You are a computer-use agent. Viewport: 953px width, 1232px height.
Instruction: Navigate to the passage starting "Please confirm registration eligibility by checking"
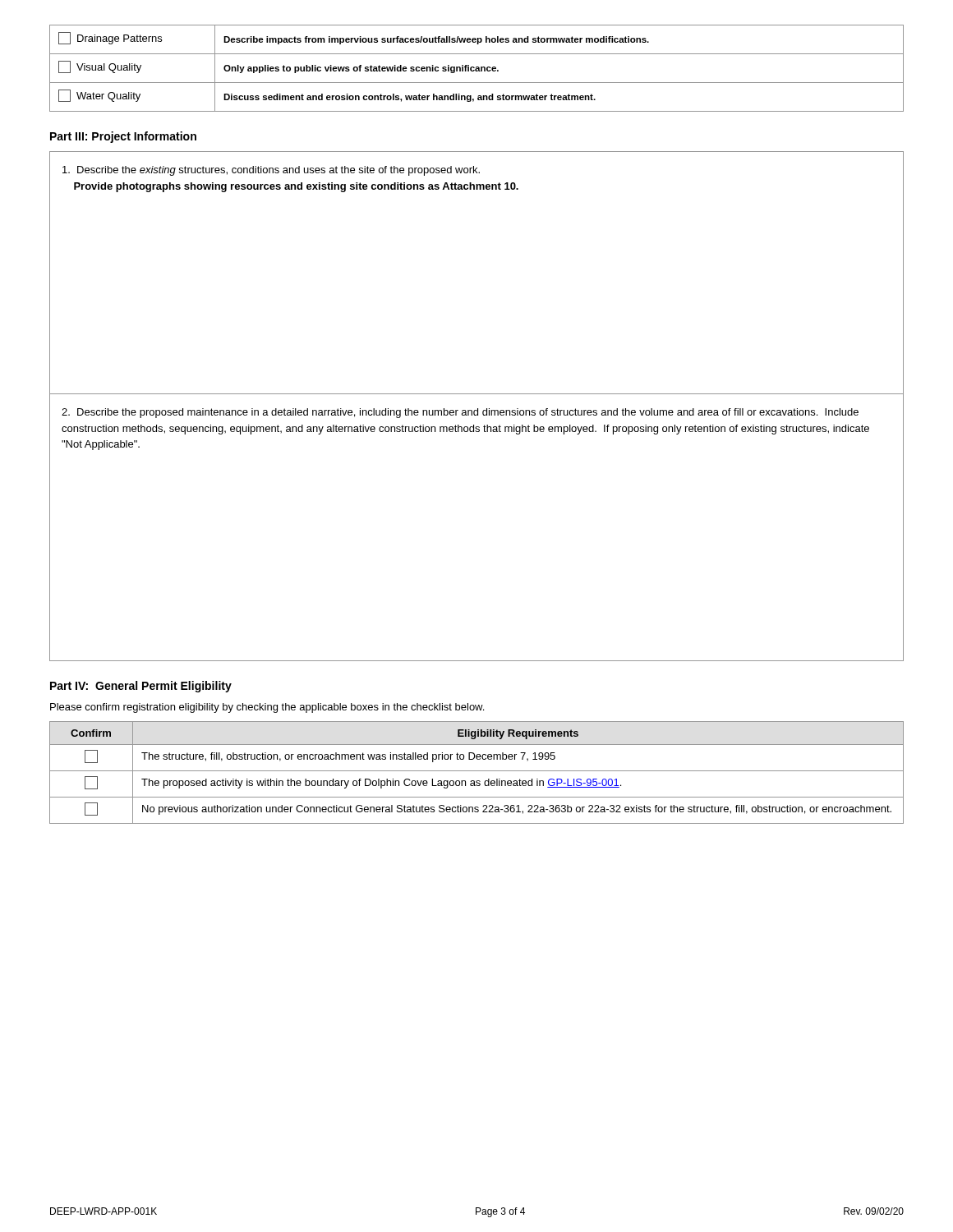point(267,707)
